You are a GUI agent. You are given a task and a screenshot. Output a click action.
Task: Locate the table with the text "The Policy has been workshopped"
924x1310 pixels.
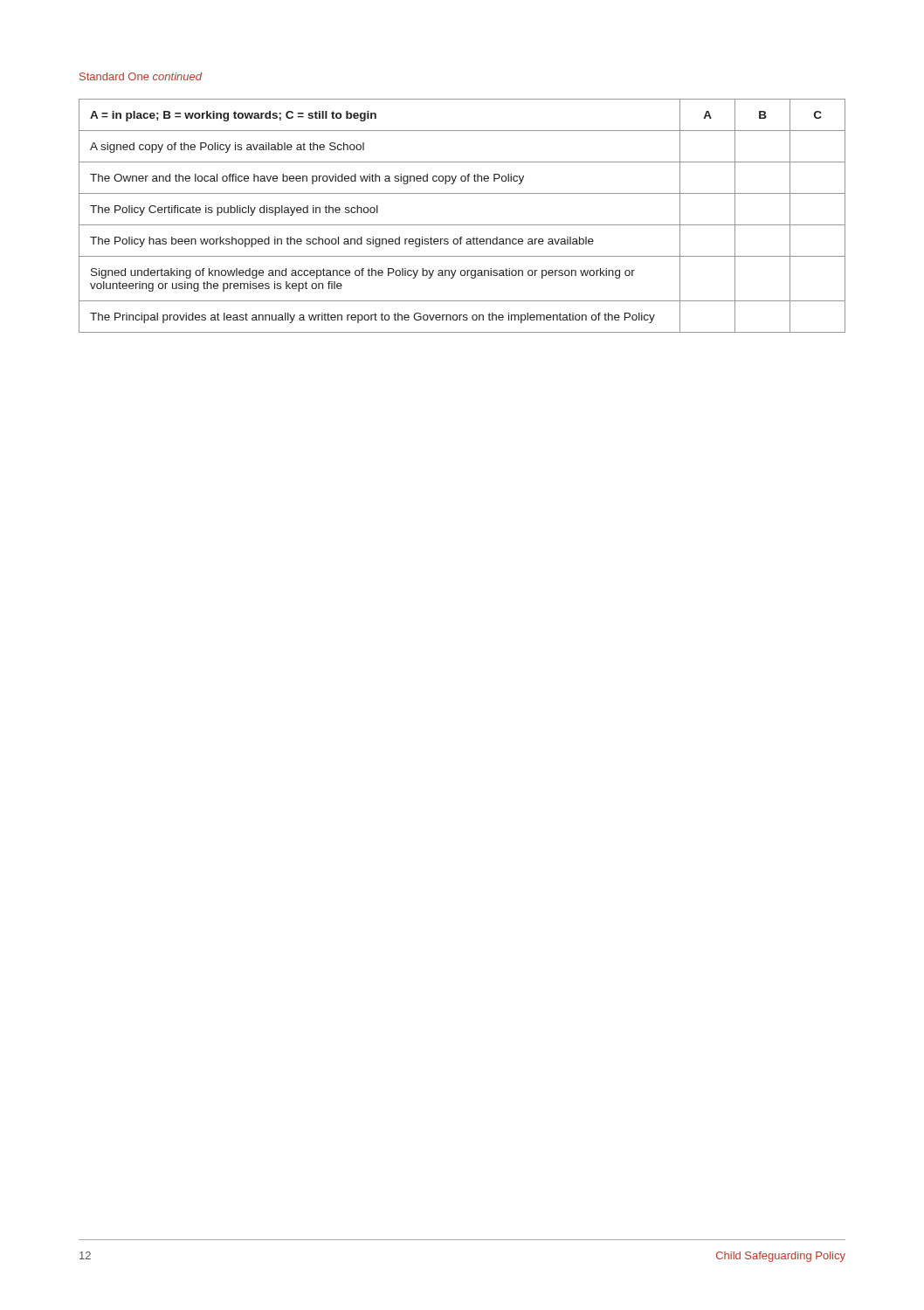[462, 216]
